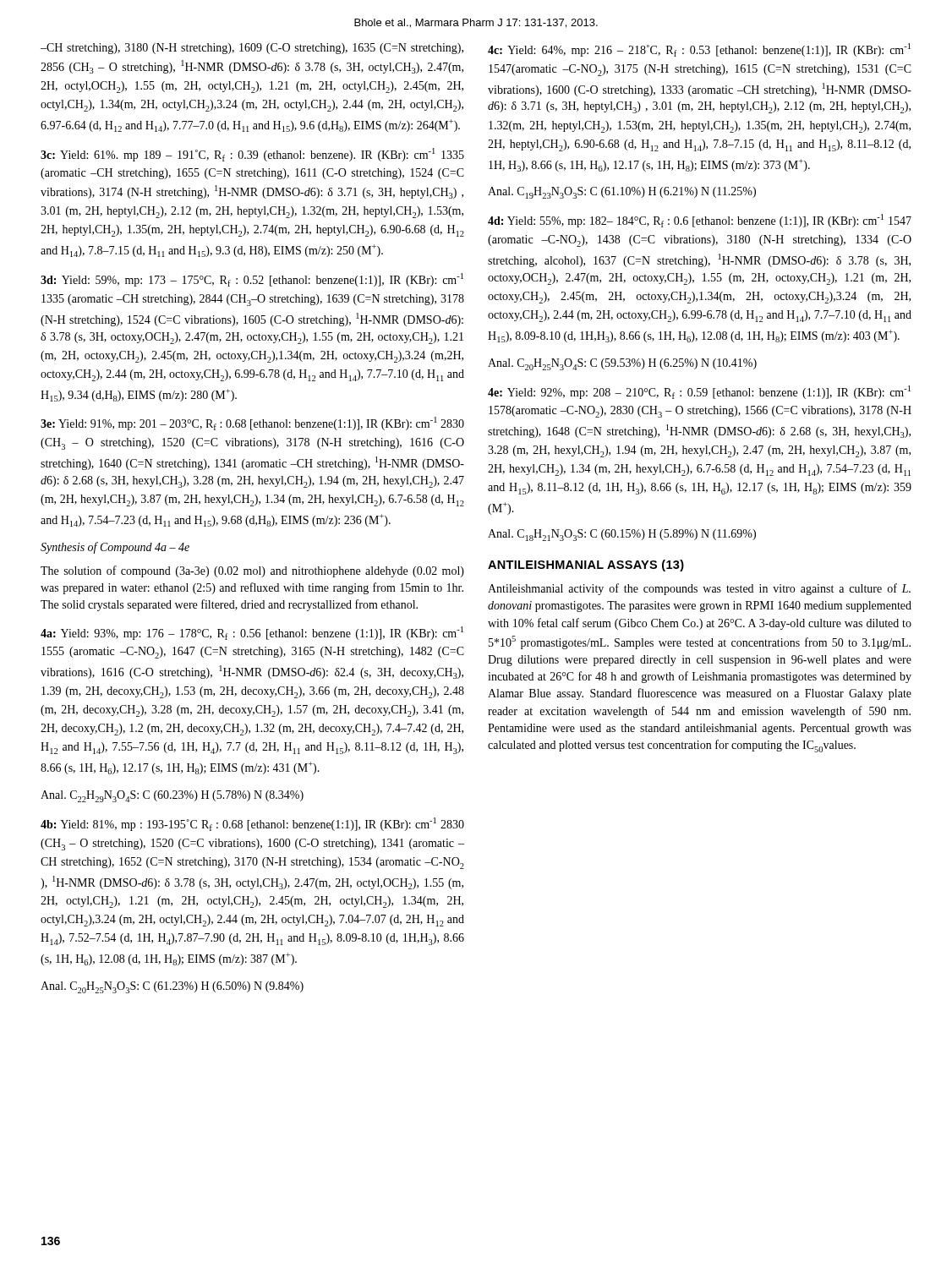Screen dimensions: 1268x952
Task: Select the text block with the text "–CH stretching), 3180"
Action: coord(252,88)
